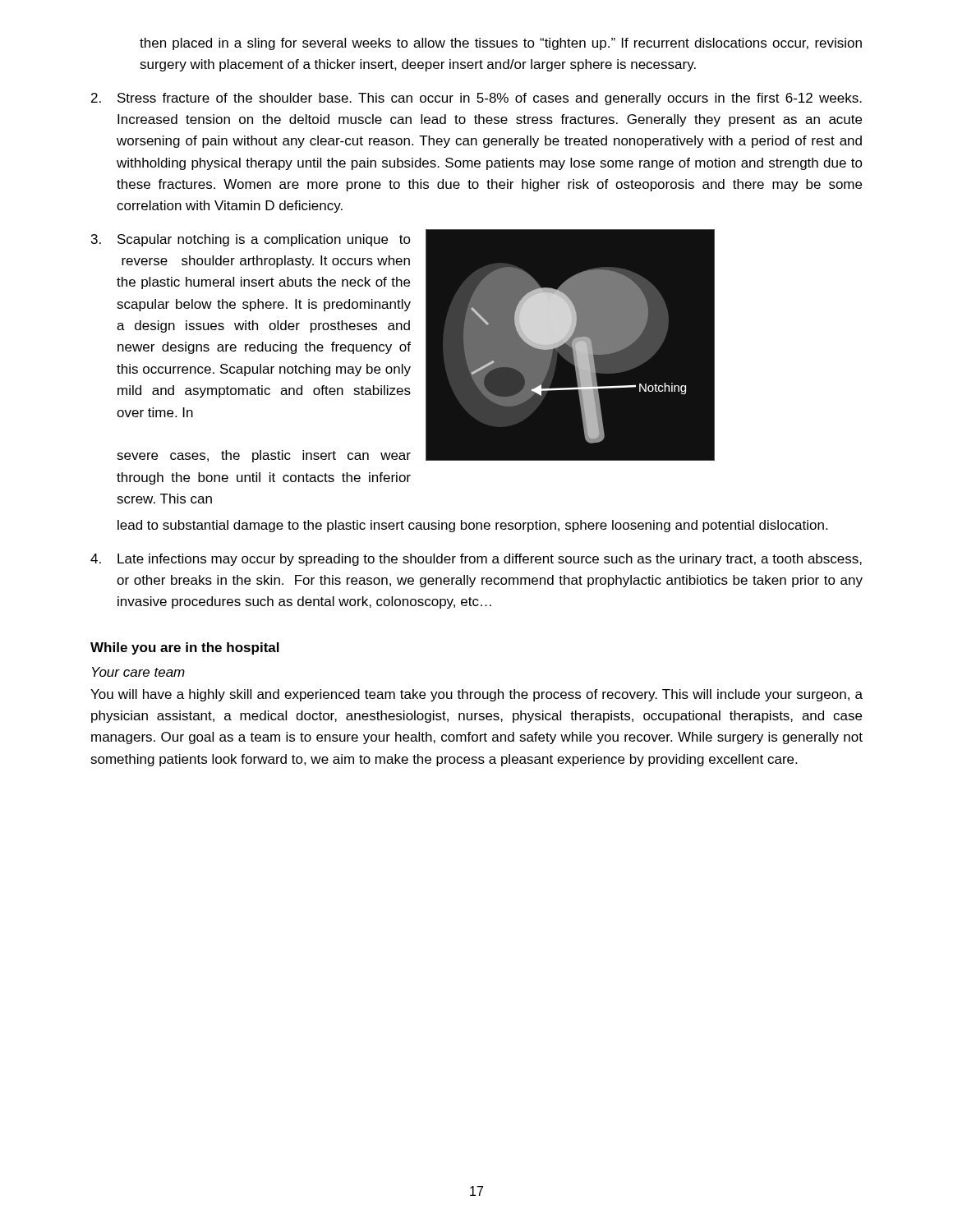Locate the block starting "4. Late infections"
953x1232 pixels.
476,581
